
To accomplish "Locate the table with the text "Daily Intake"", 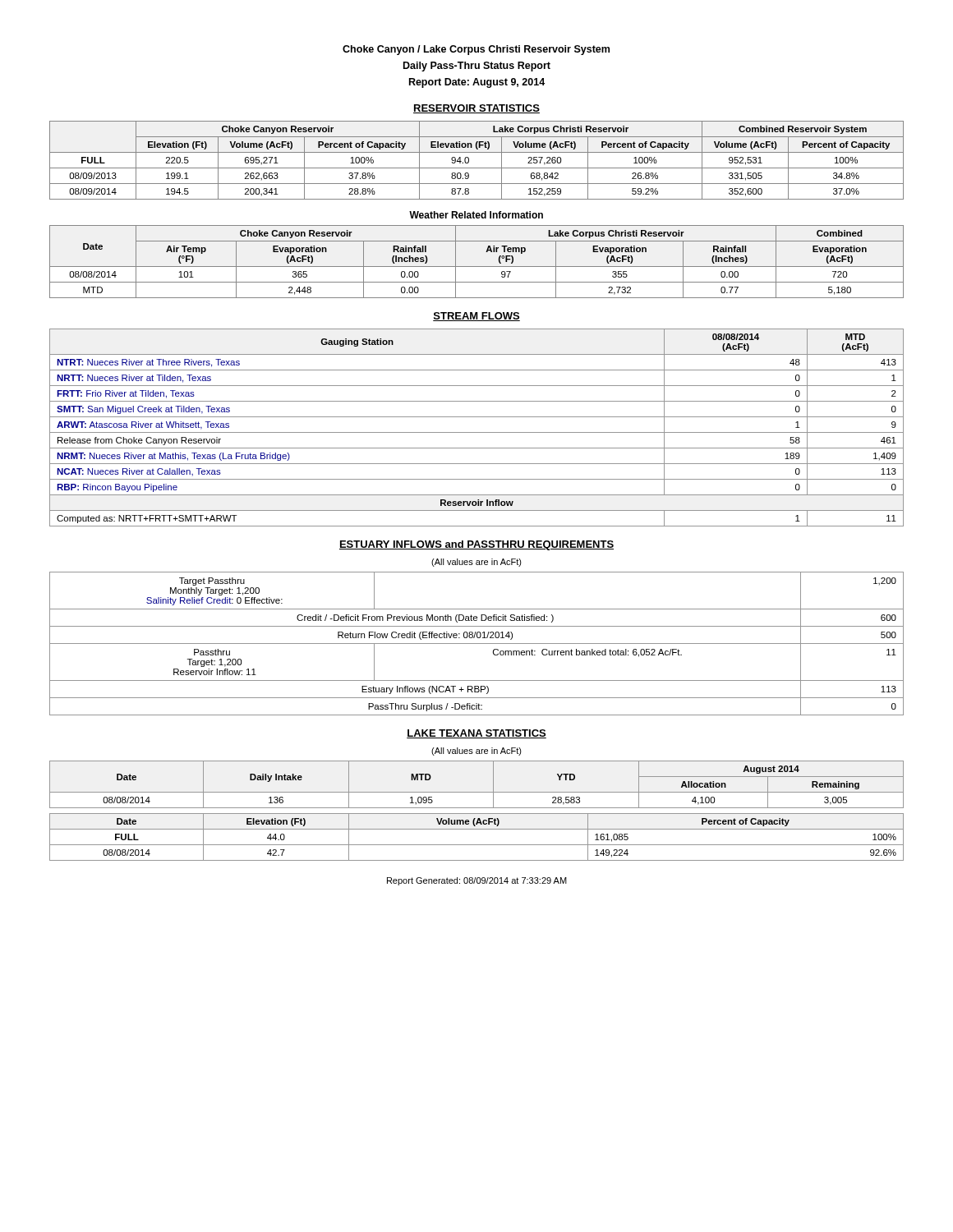I will point(476,784).
